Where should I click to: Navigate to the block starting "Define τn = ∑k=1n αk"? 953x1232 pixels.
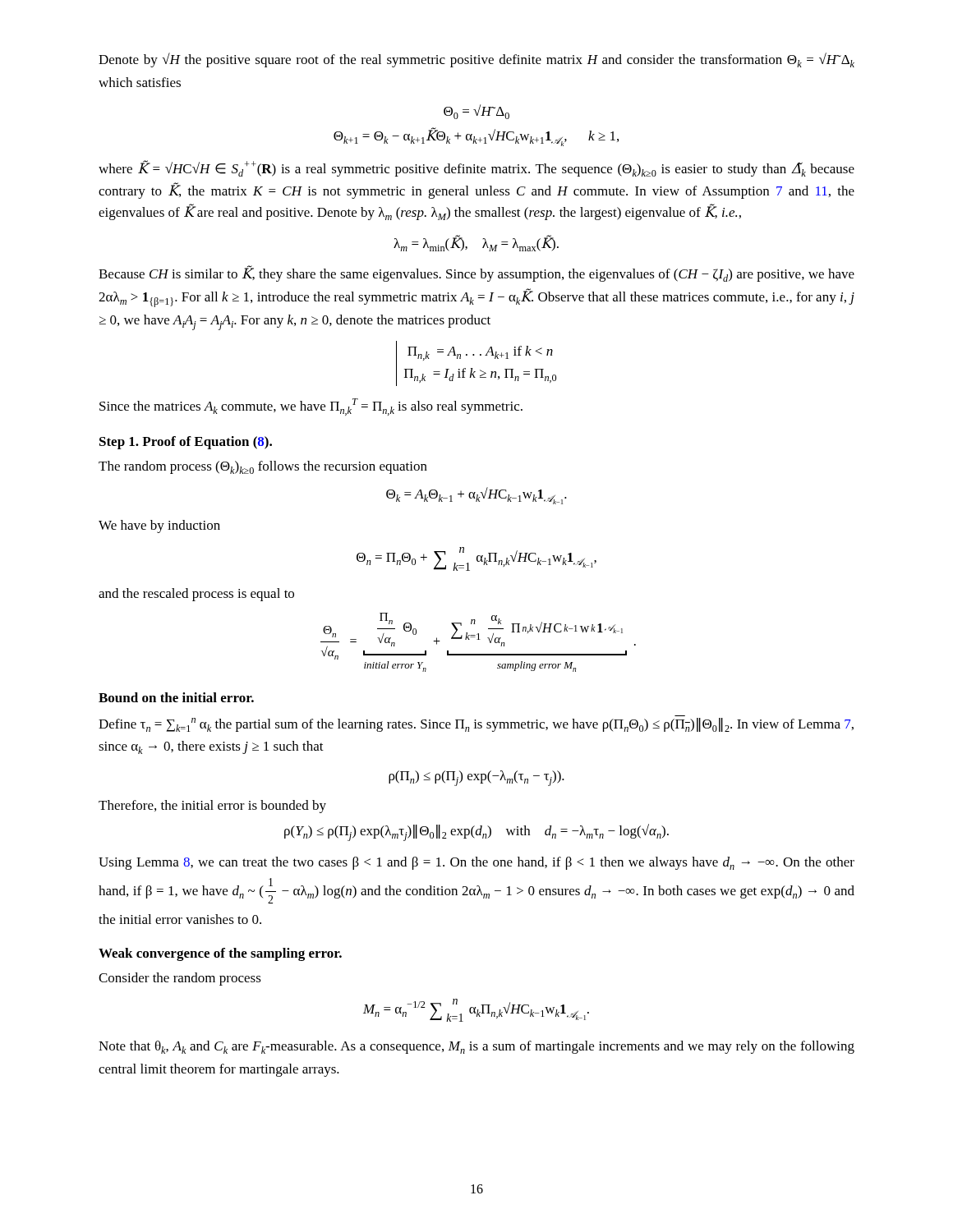(476, 735)
